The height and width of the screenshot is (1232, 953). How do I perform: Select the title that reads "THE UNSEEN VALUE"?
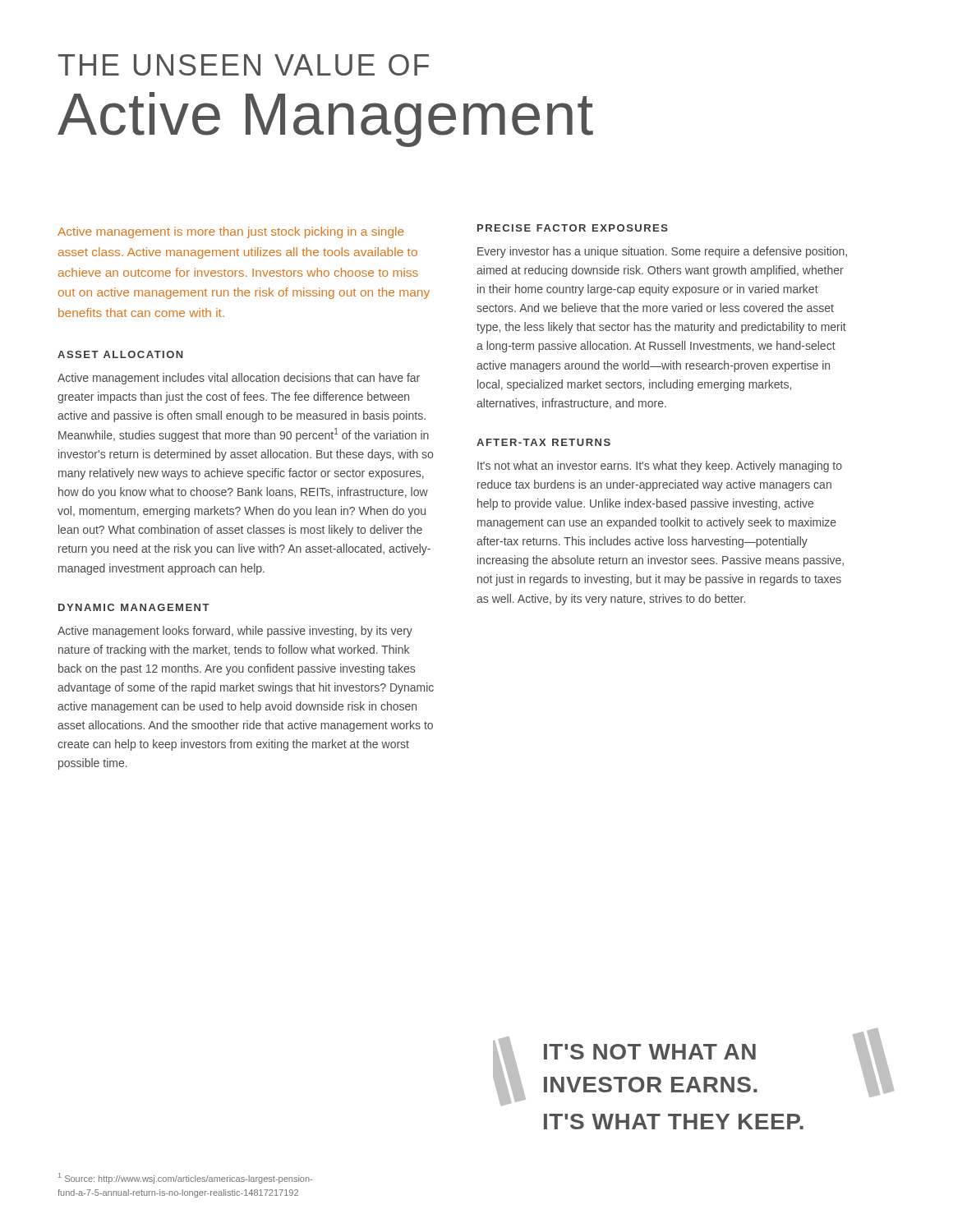click(345, 97)
